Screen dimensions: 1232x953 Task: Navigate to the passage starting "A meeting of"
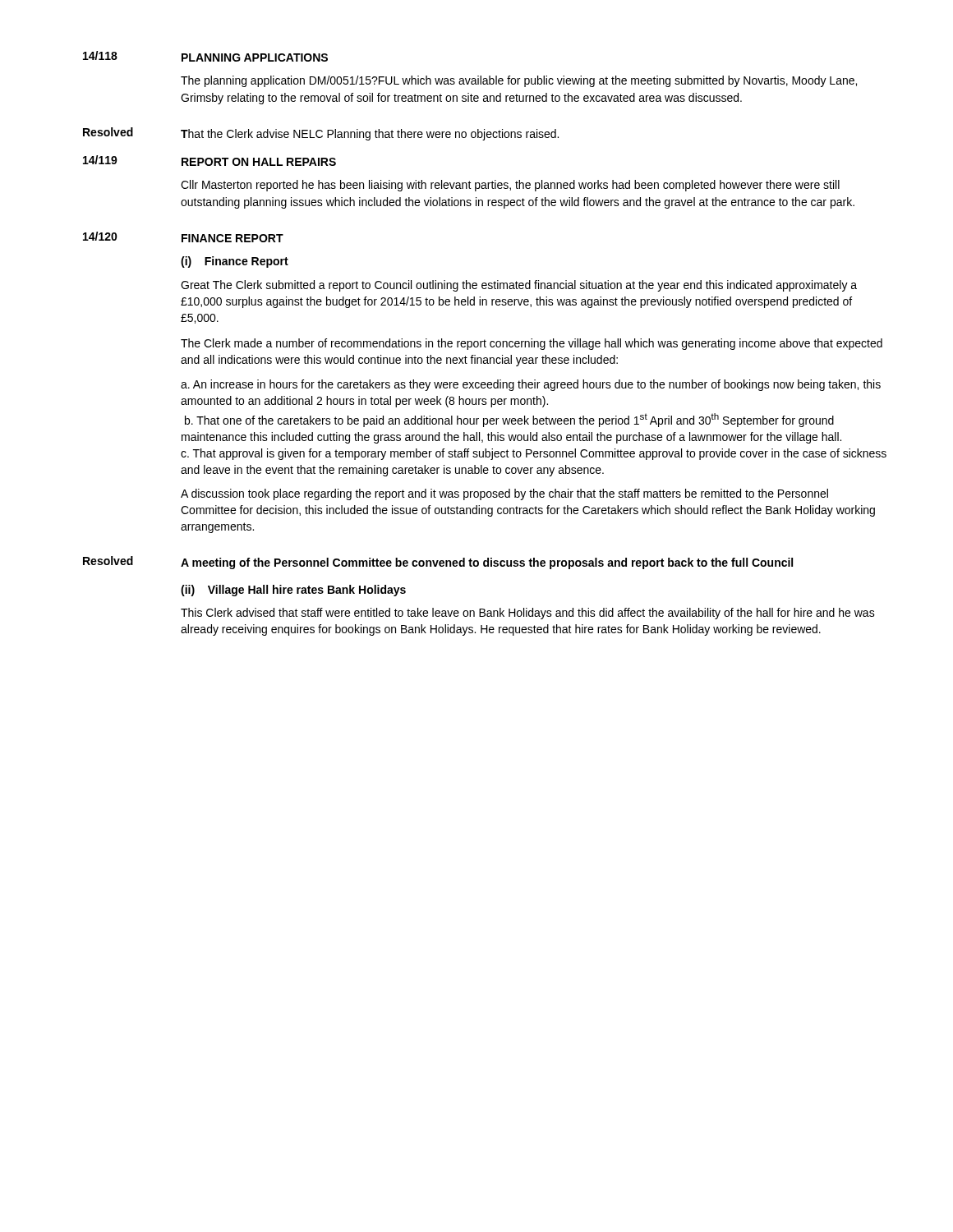pyautogui.click(x=534, y=597)
